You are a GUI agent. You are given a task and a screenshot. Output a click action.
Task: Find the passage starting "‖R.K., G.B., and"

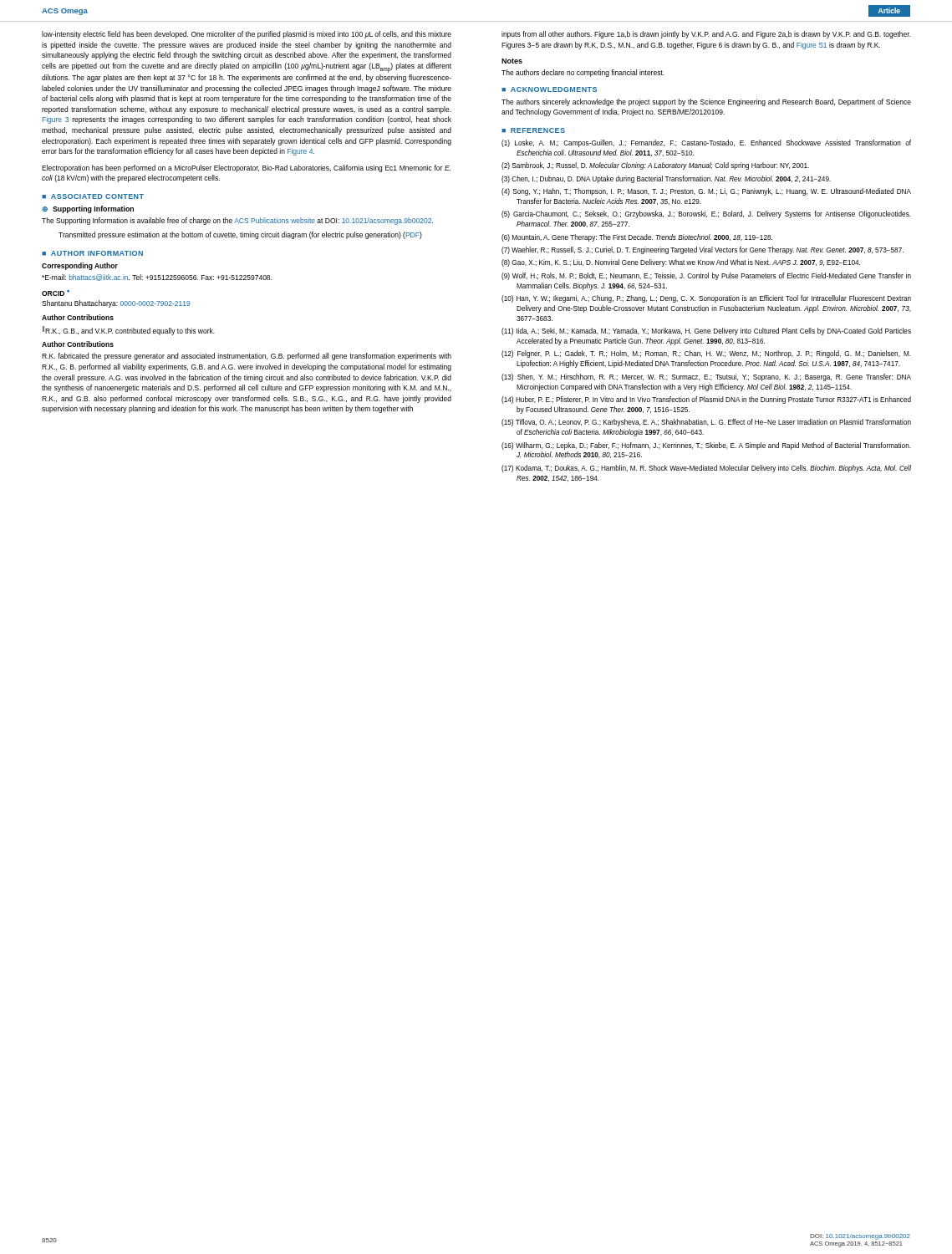pos(128,330)
